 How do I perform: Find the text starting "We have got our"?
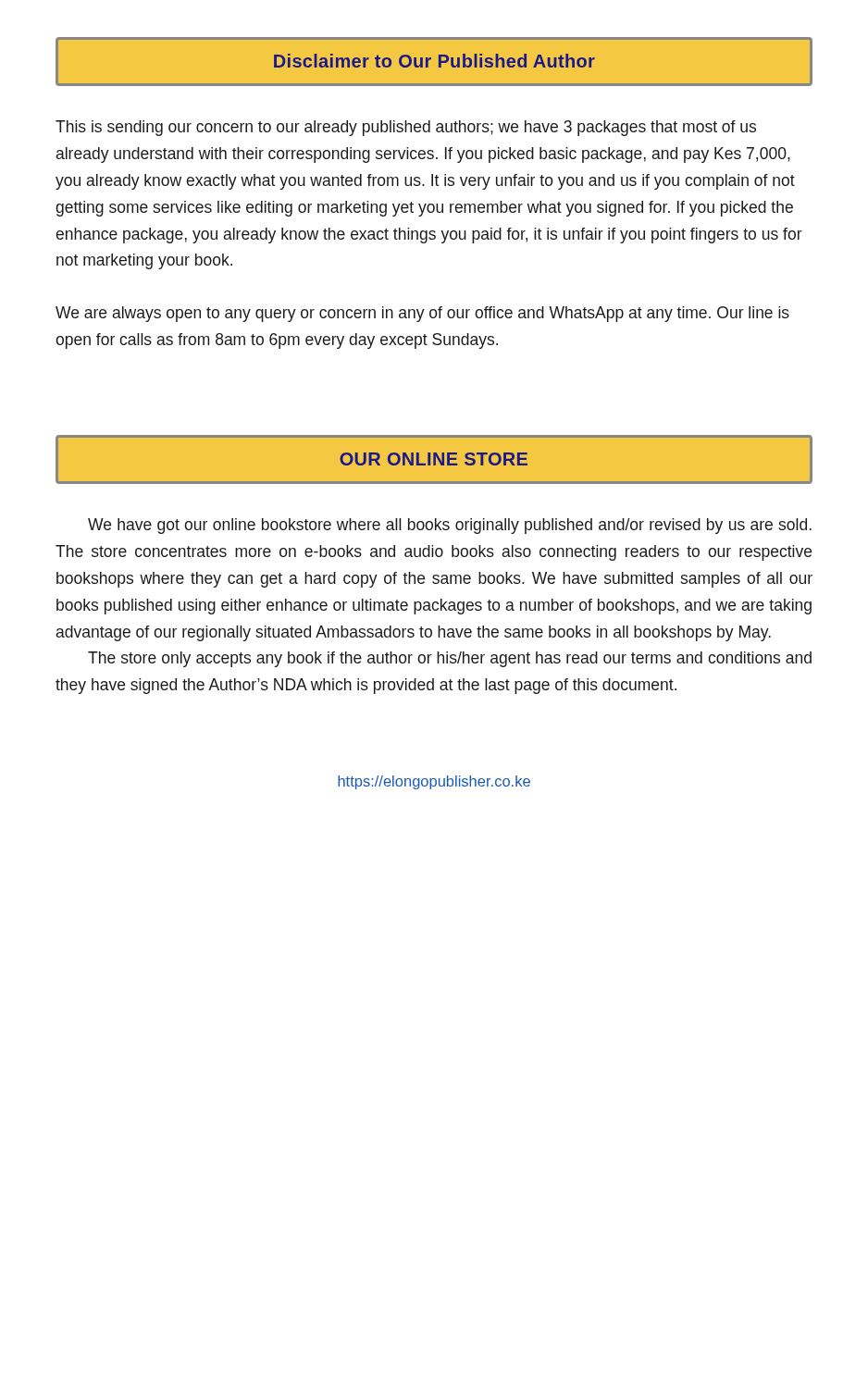click(434, 578)
